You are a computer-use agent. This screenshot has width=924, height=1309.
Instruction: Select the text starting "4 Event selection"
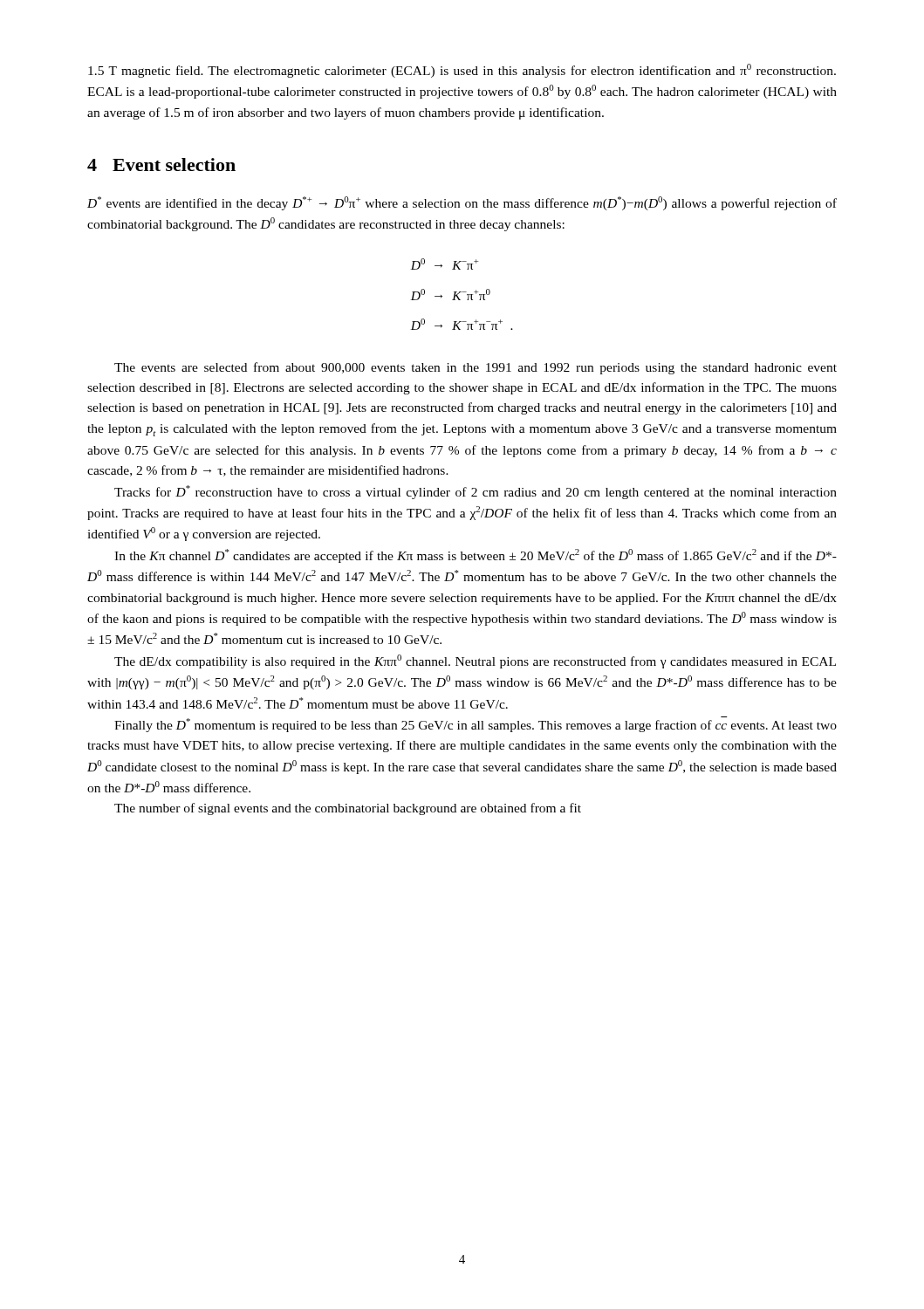click(161, 165)
